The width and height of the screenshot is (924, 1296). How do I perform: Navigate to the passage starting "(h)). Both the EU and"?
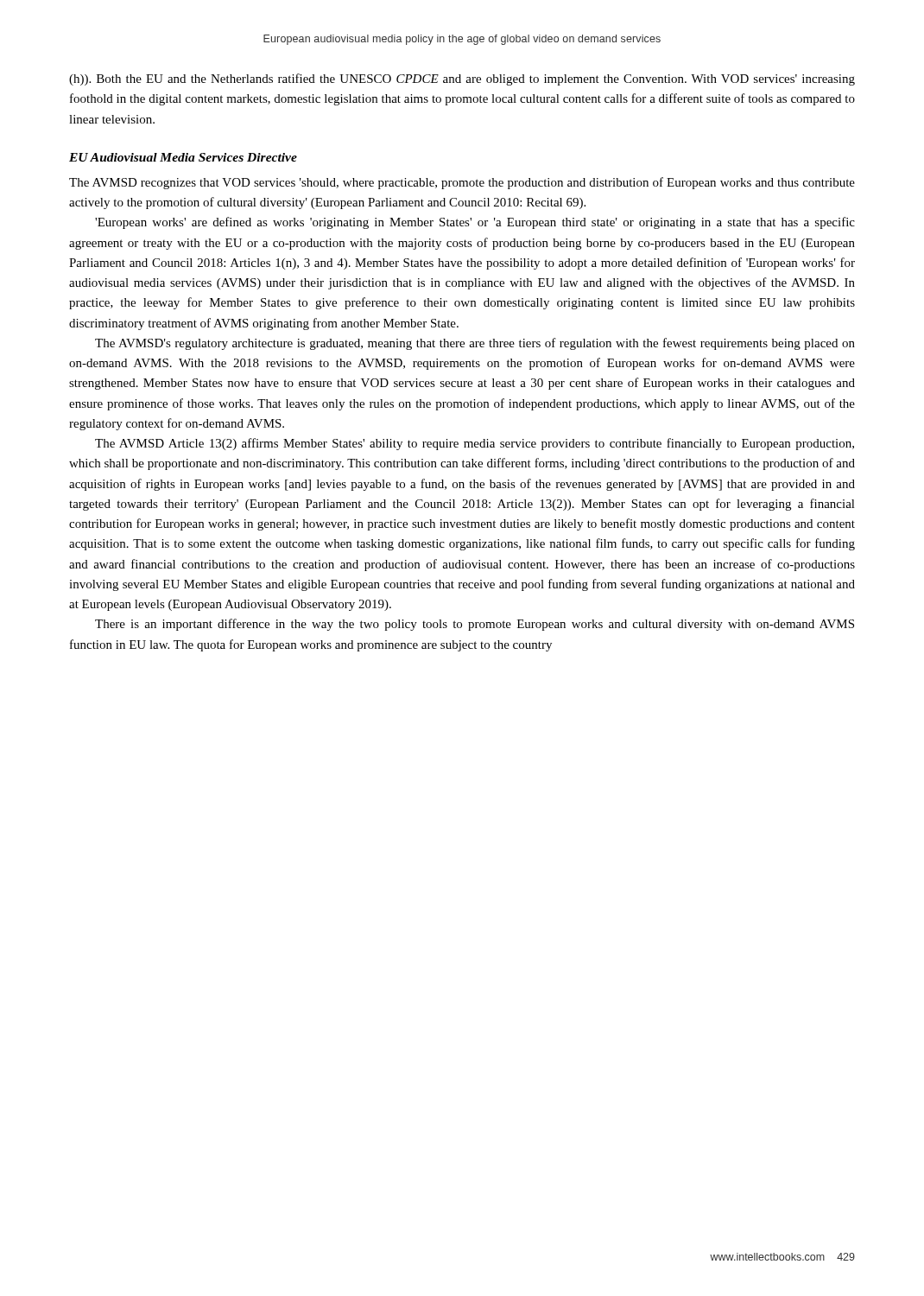(462, 99)
